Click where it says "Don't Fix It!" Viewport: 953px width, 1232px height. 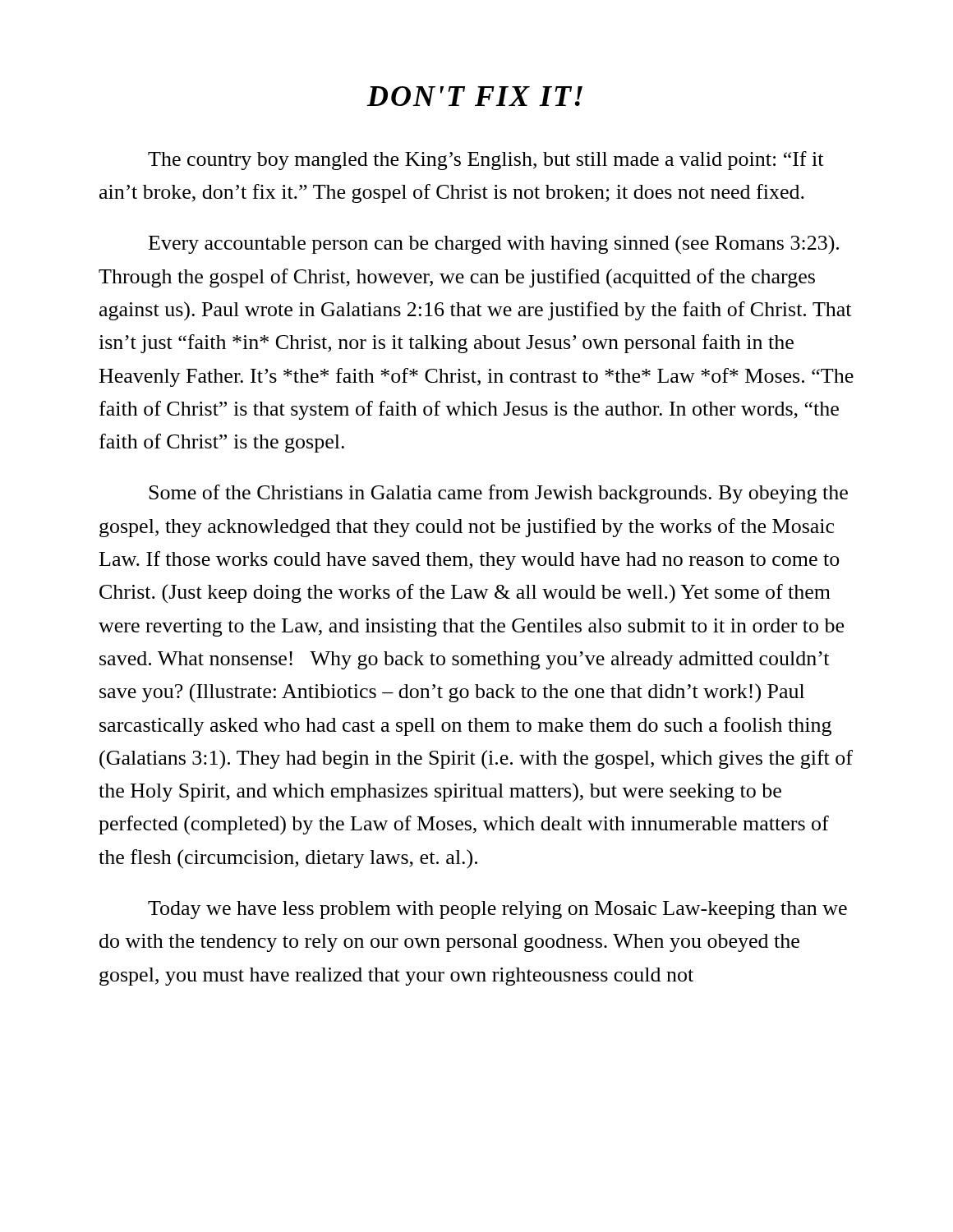[x=476, y=96]
